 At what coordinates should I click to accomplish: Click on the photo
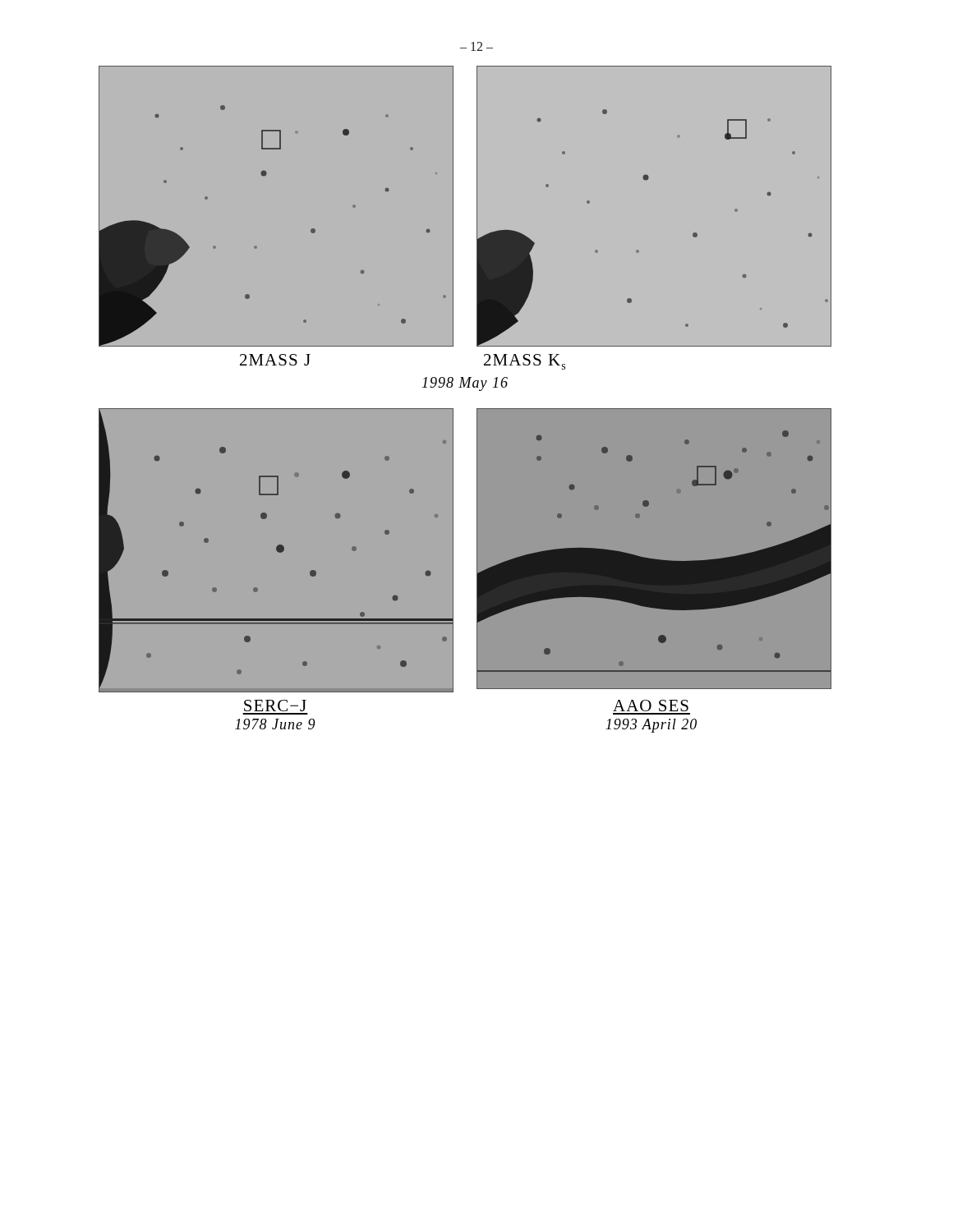(x=476, y=400)
